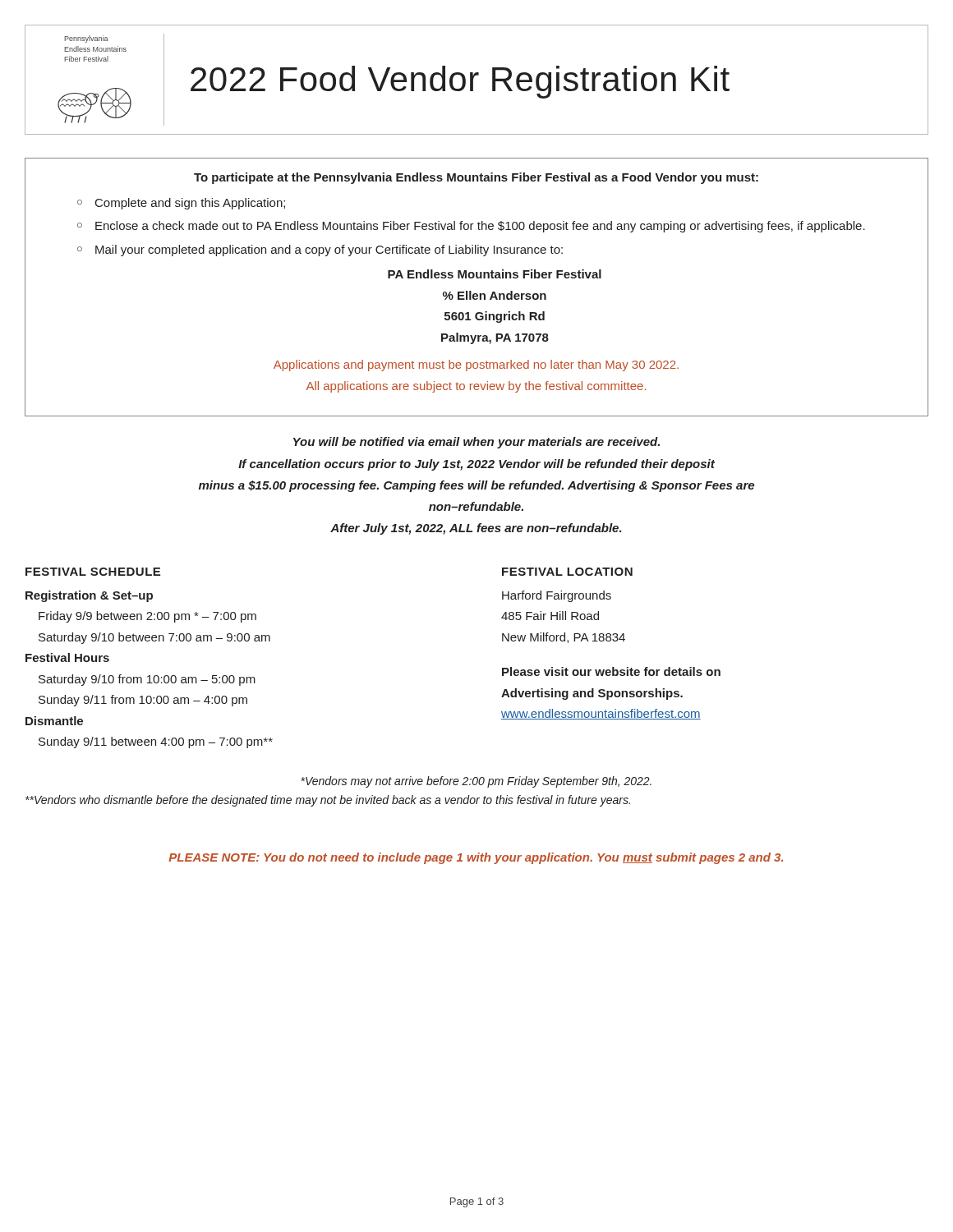Select the passage starting "PLEASE NOTE: You"
953x1232 pixels.
coord(476,857)
